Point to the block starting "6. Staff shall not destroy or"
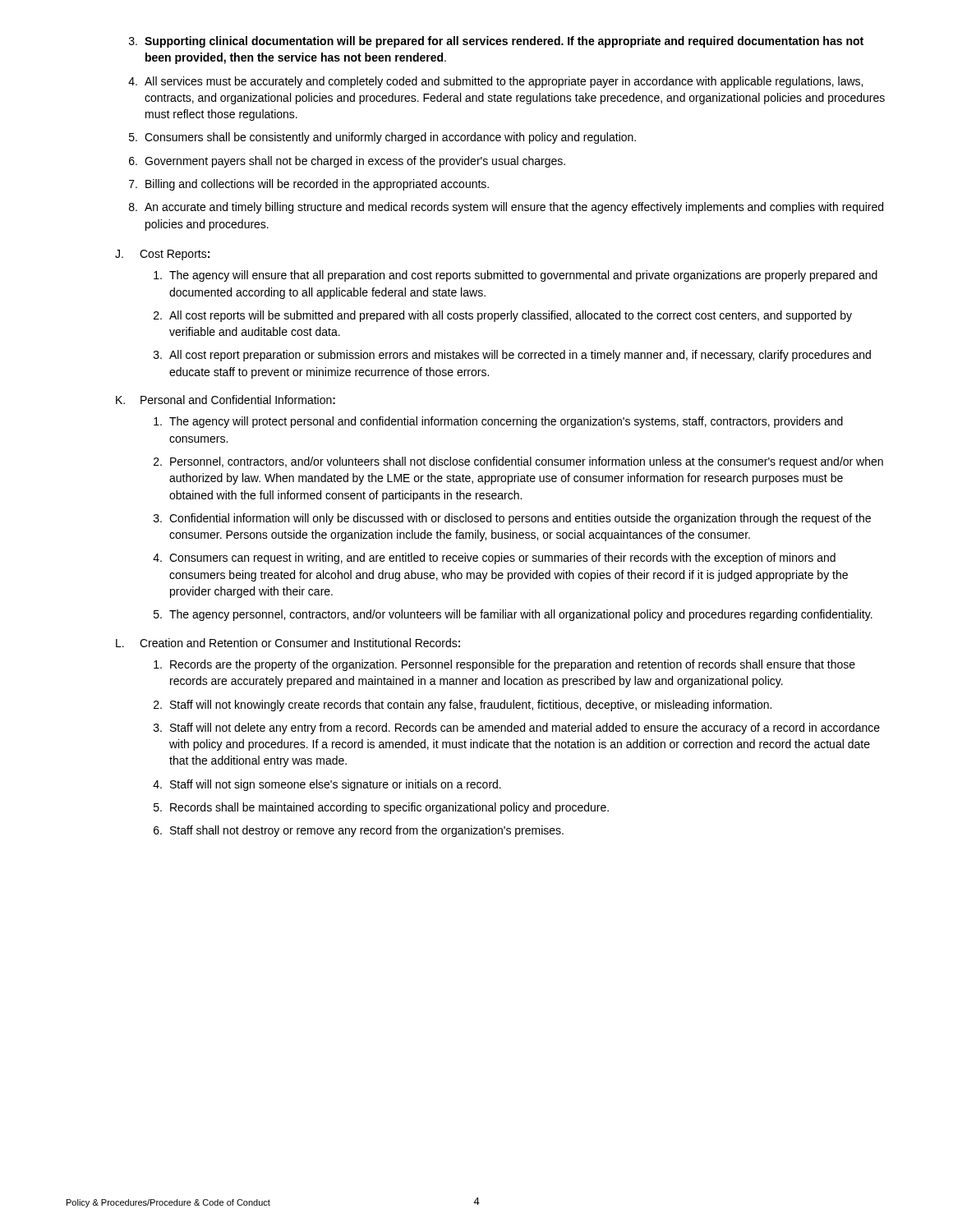 coord(513,831)
